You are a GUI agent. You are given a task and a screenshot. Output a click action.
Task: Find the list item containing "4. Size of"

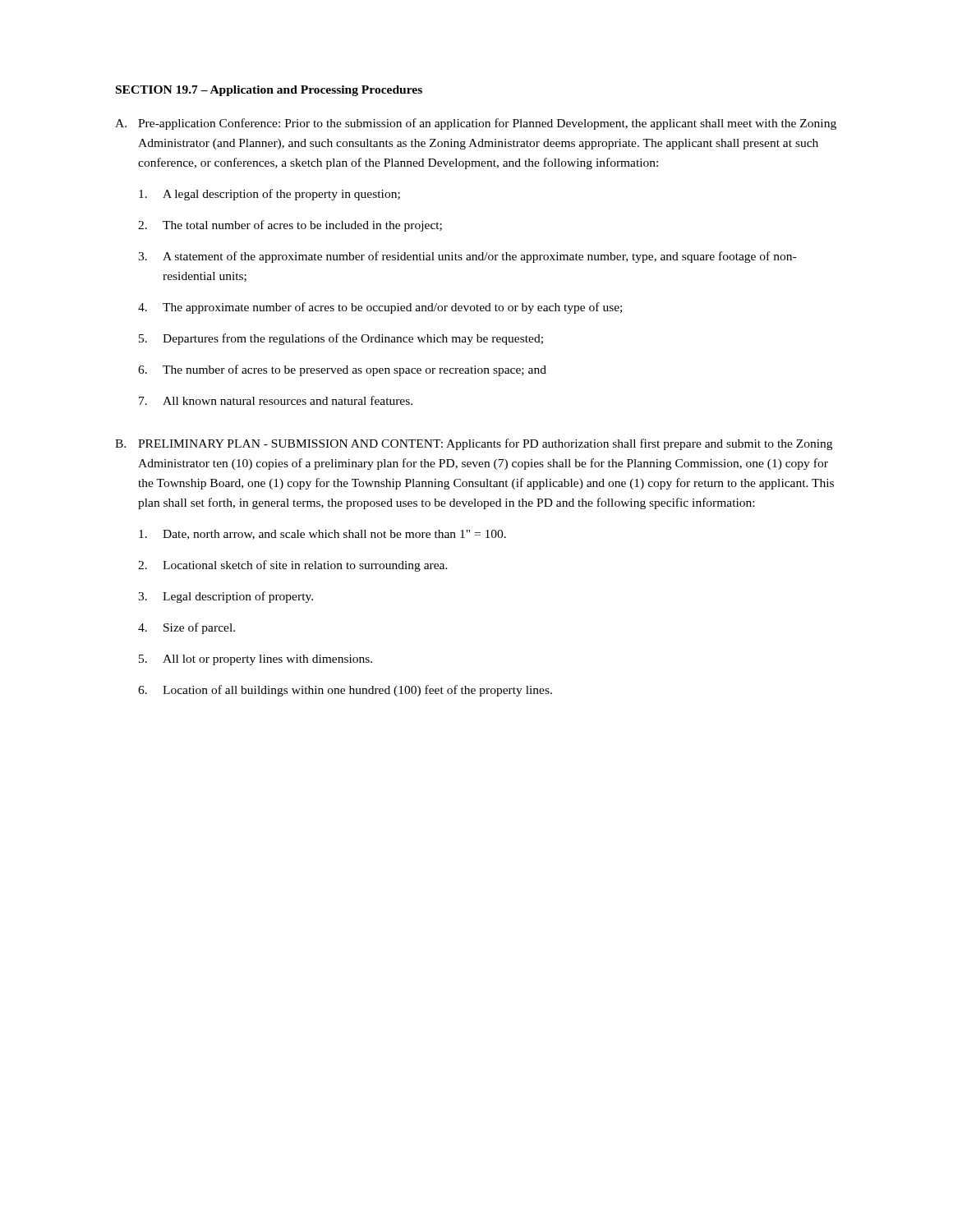[x=186, y=628]
